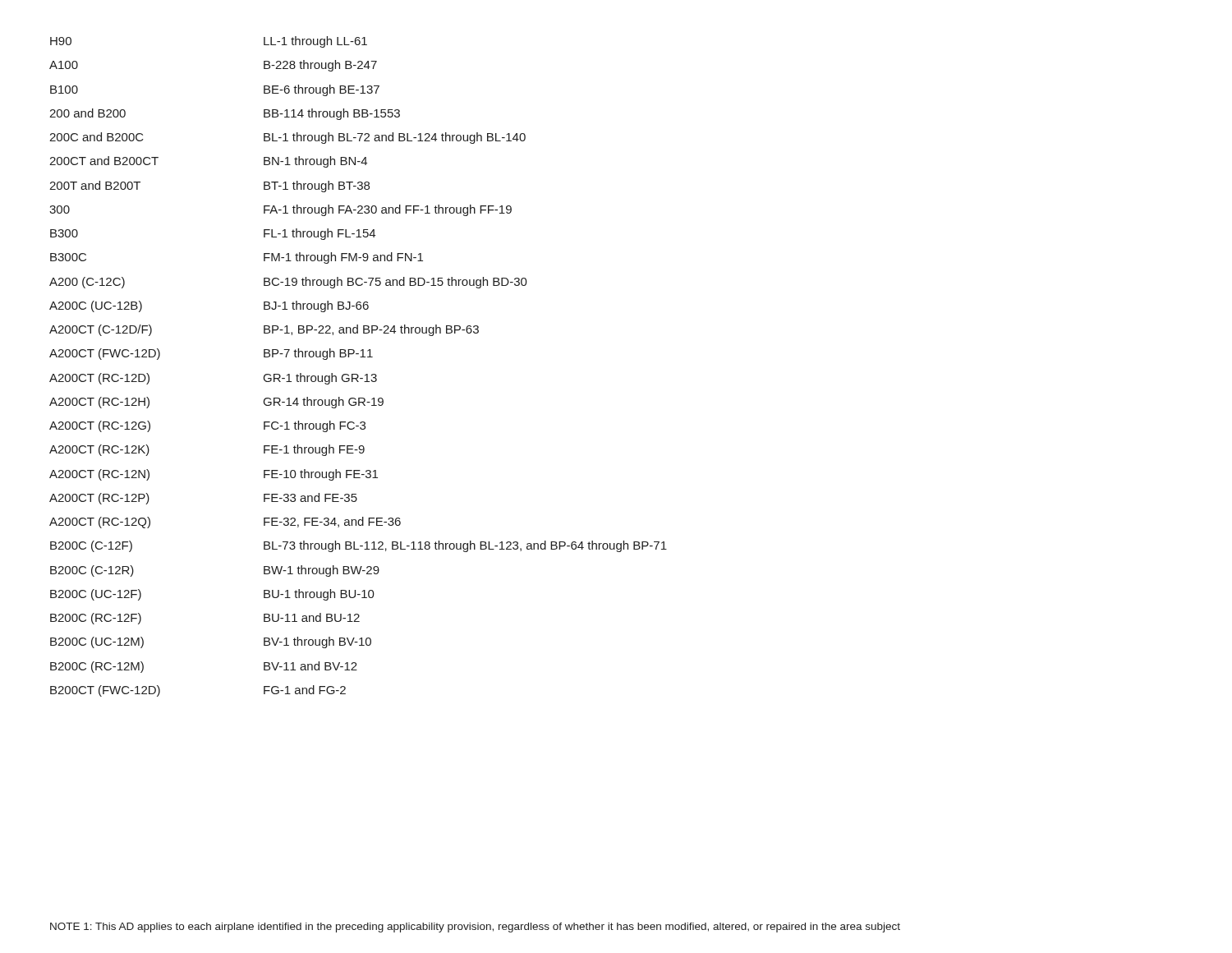Find the block on this page that starts "A100 B-228 through"
Image resolution: width=1232 pixels, height=953 pixels.
(x=61, y=65)
